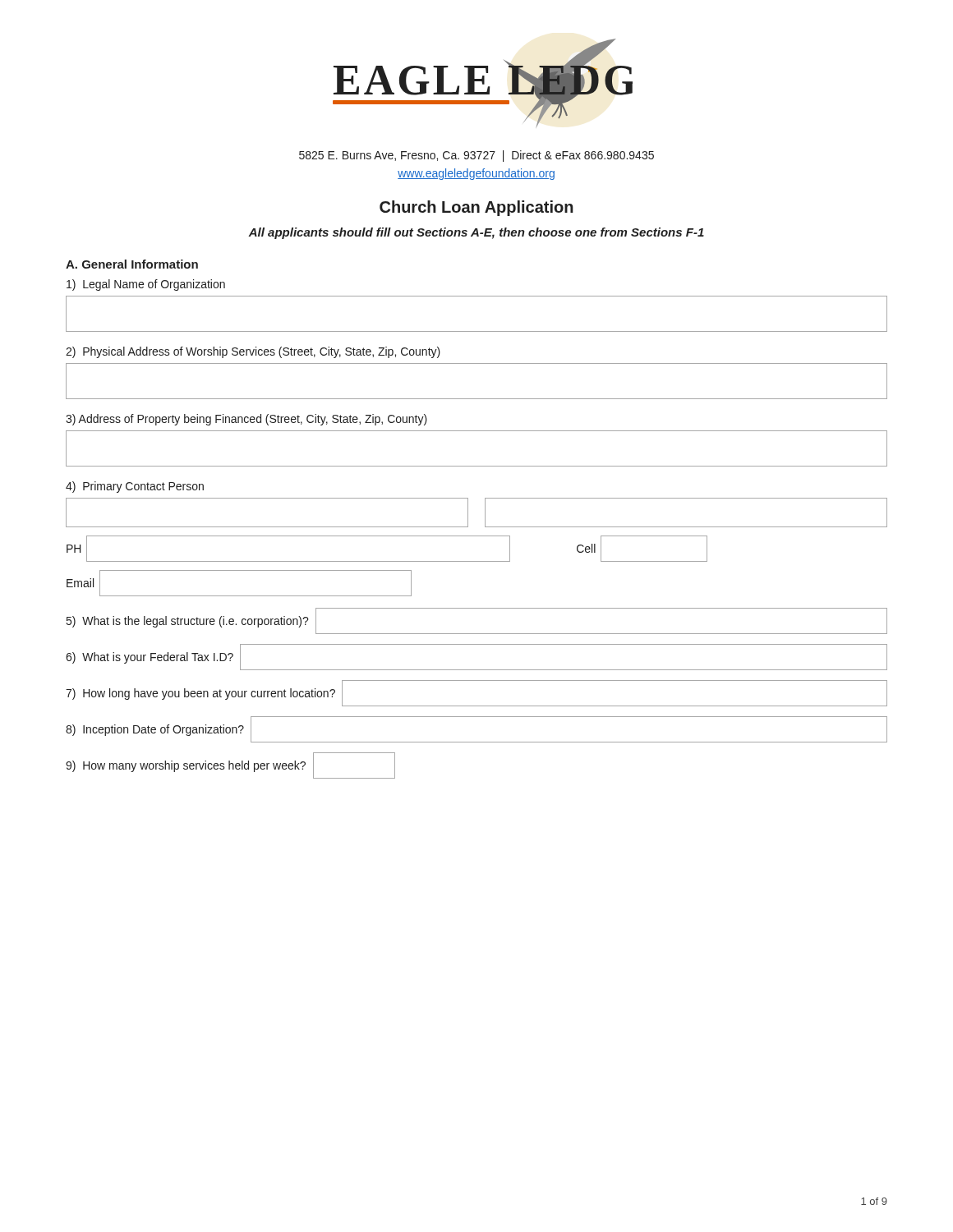
Task: Select the section header with the text "A. General Information"
Action: point(132,264)
